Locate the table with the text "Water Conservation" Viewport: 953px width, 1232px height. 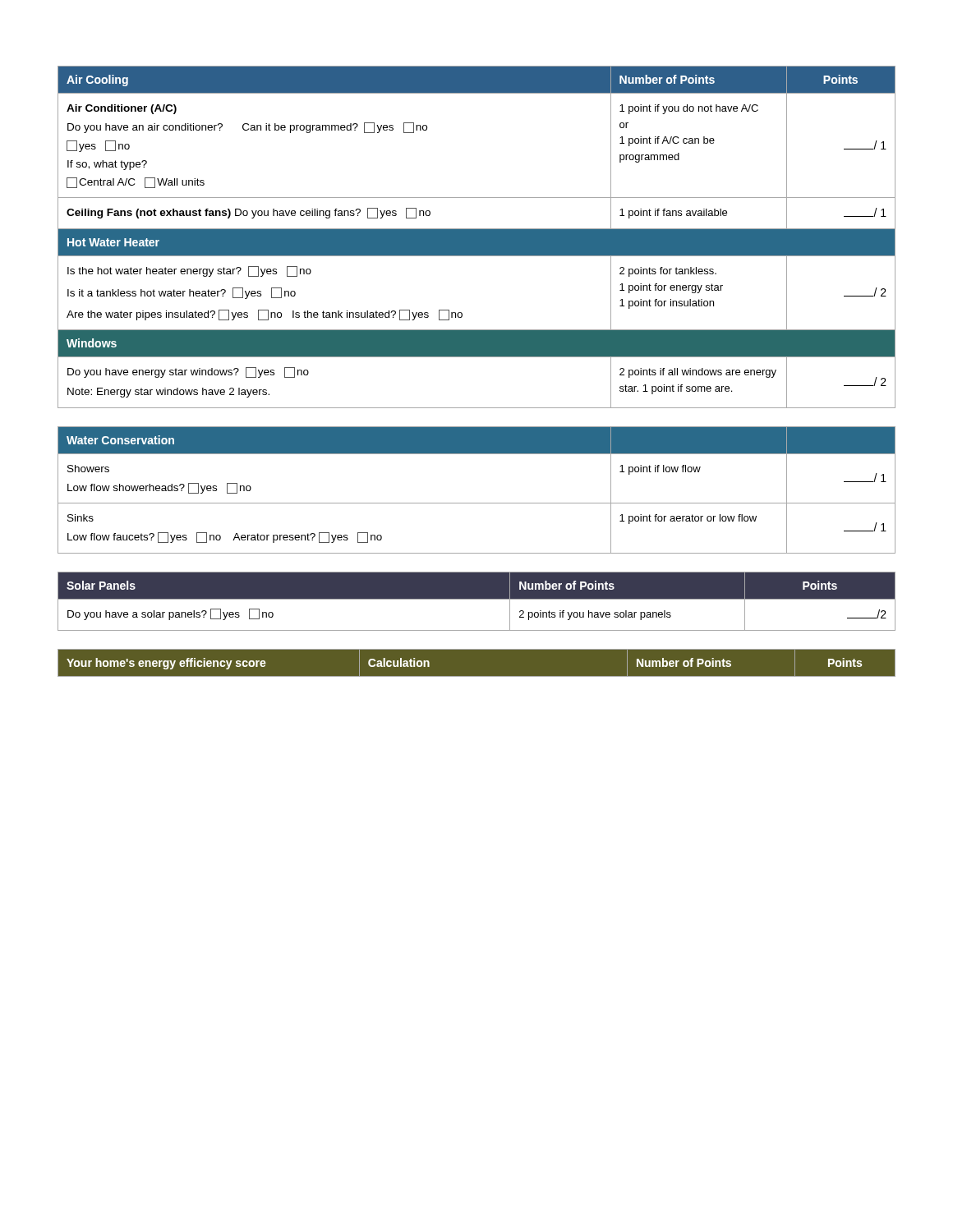(x=476, y=490)
